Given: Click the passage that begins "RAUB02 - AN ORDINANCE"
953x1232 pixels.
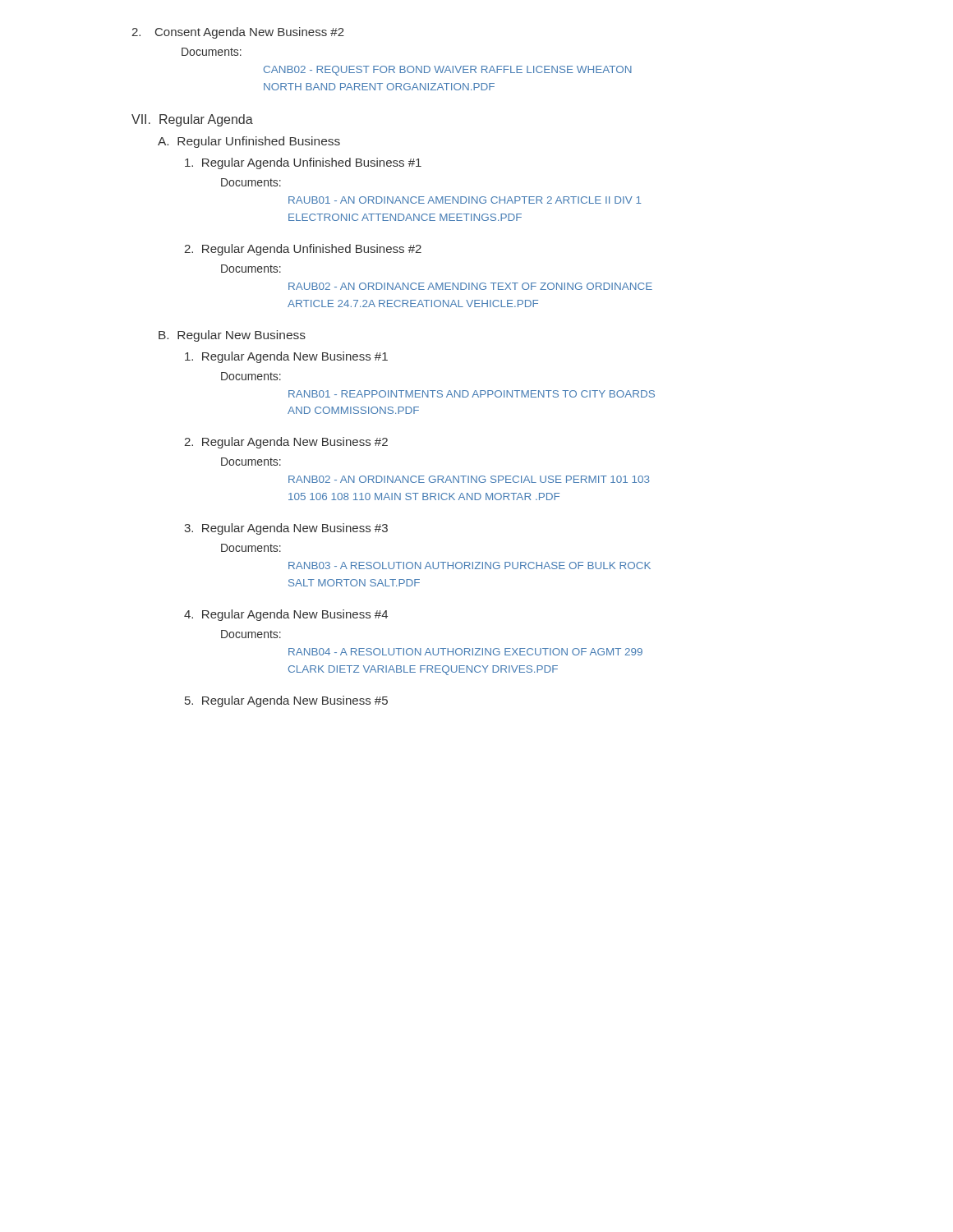Looking at the screenshot, I should (x=470, y=295).
